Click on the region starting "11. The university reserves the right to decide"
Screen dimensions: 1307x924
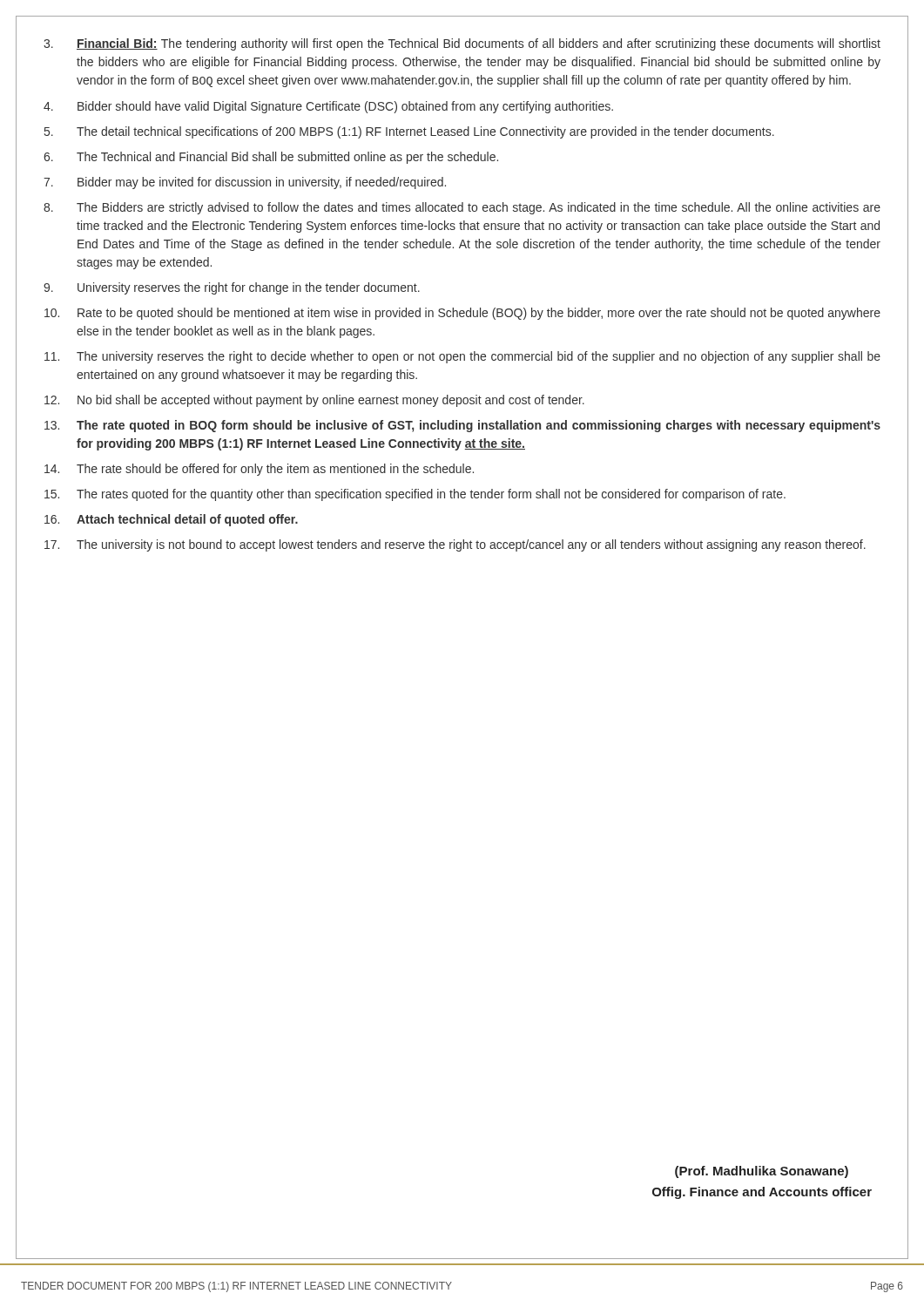pyautogui.click(x=462, y=366)
